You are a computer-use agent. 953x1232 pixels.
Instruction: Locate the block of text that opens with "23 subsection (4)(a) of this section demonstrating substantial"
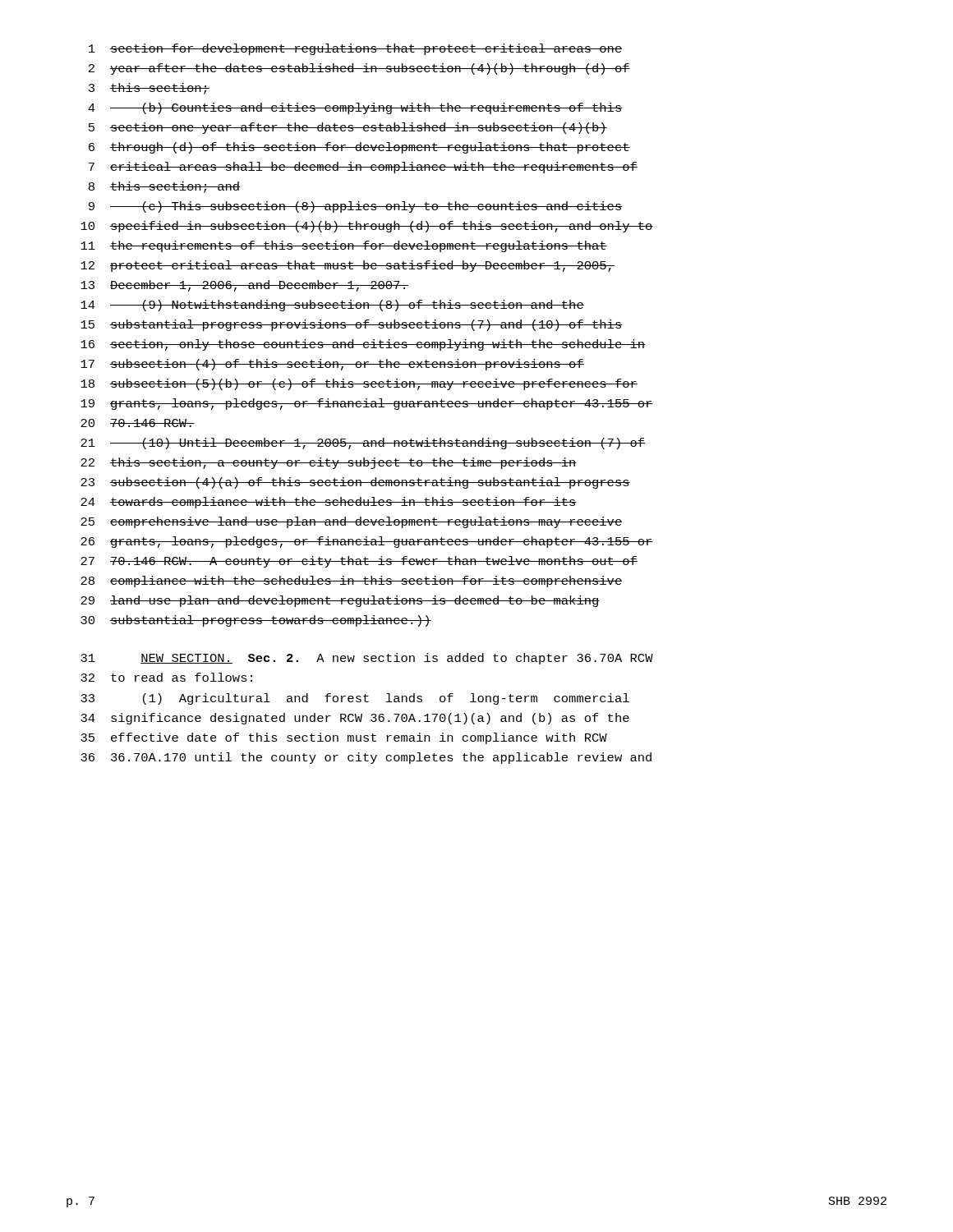[x=476, y=483]
